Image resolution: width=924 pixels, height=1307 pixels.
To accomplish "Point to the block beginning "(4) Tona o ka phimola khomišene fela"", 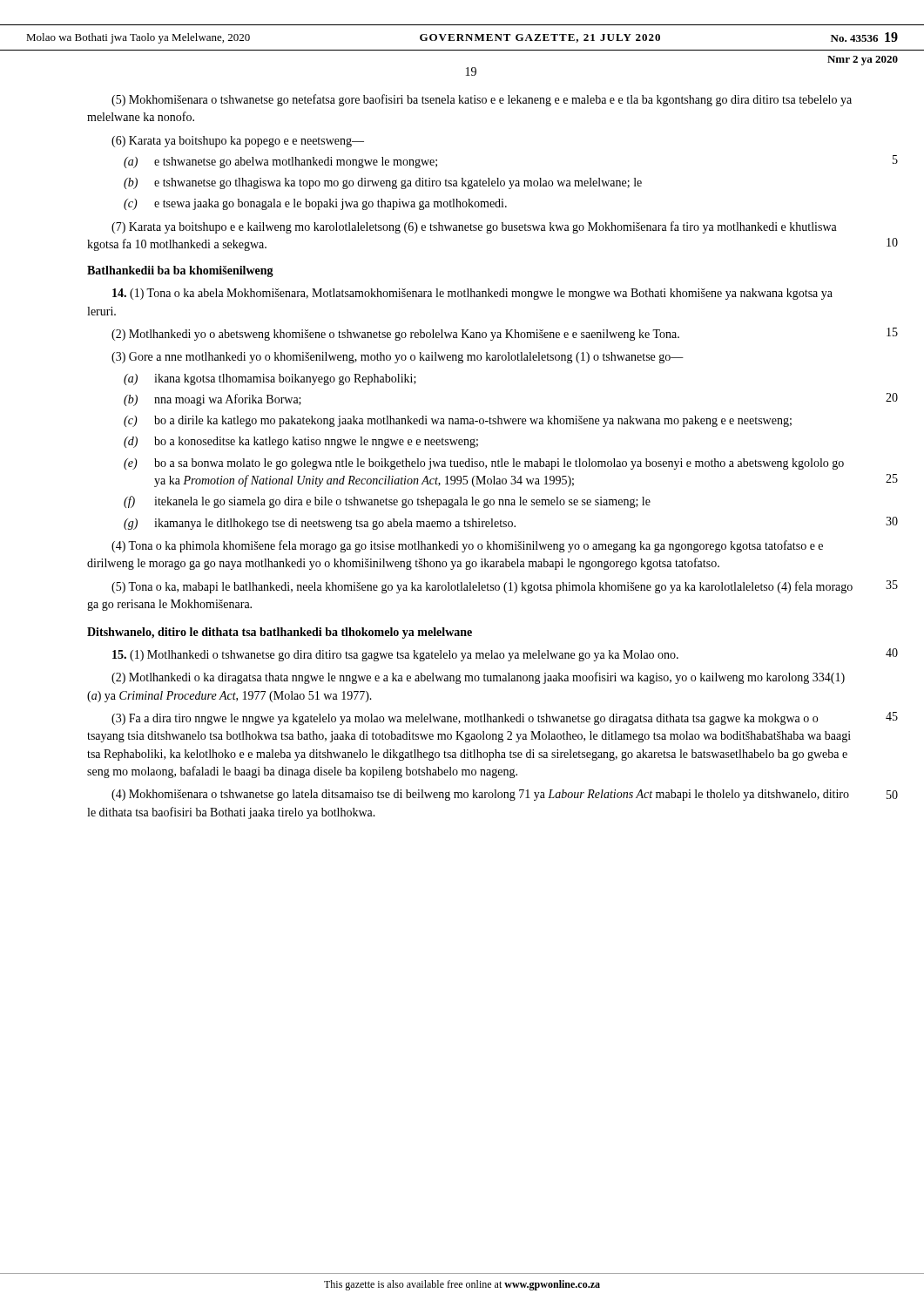I will point(455,555).
